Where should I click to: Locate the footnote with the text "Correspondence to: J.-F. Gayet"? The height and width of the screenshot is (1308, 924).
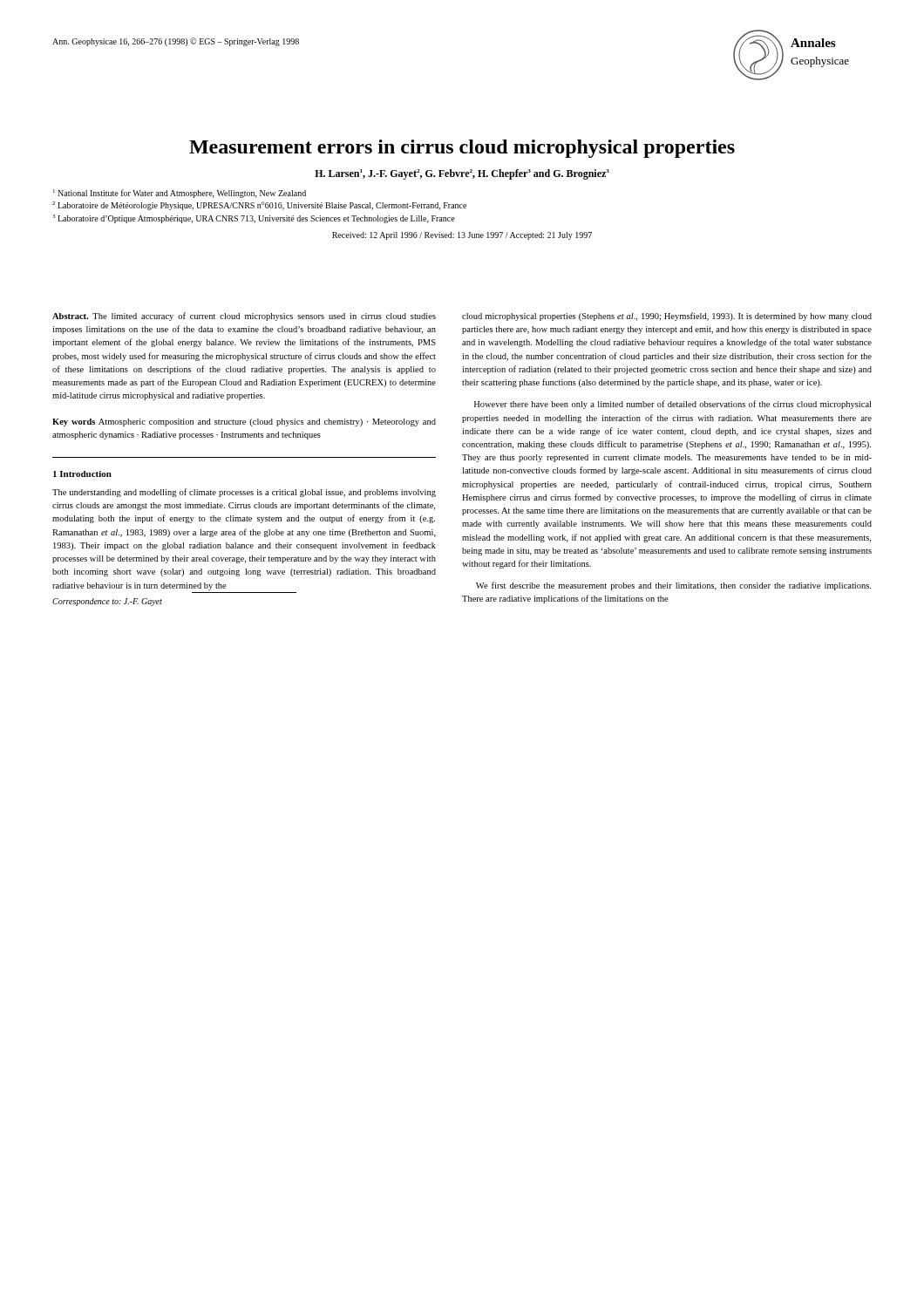[x=107, y=601]
